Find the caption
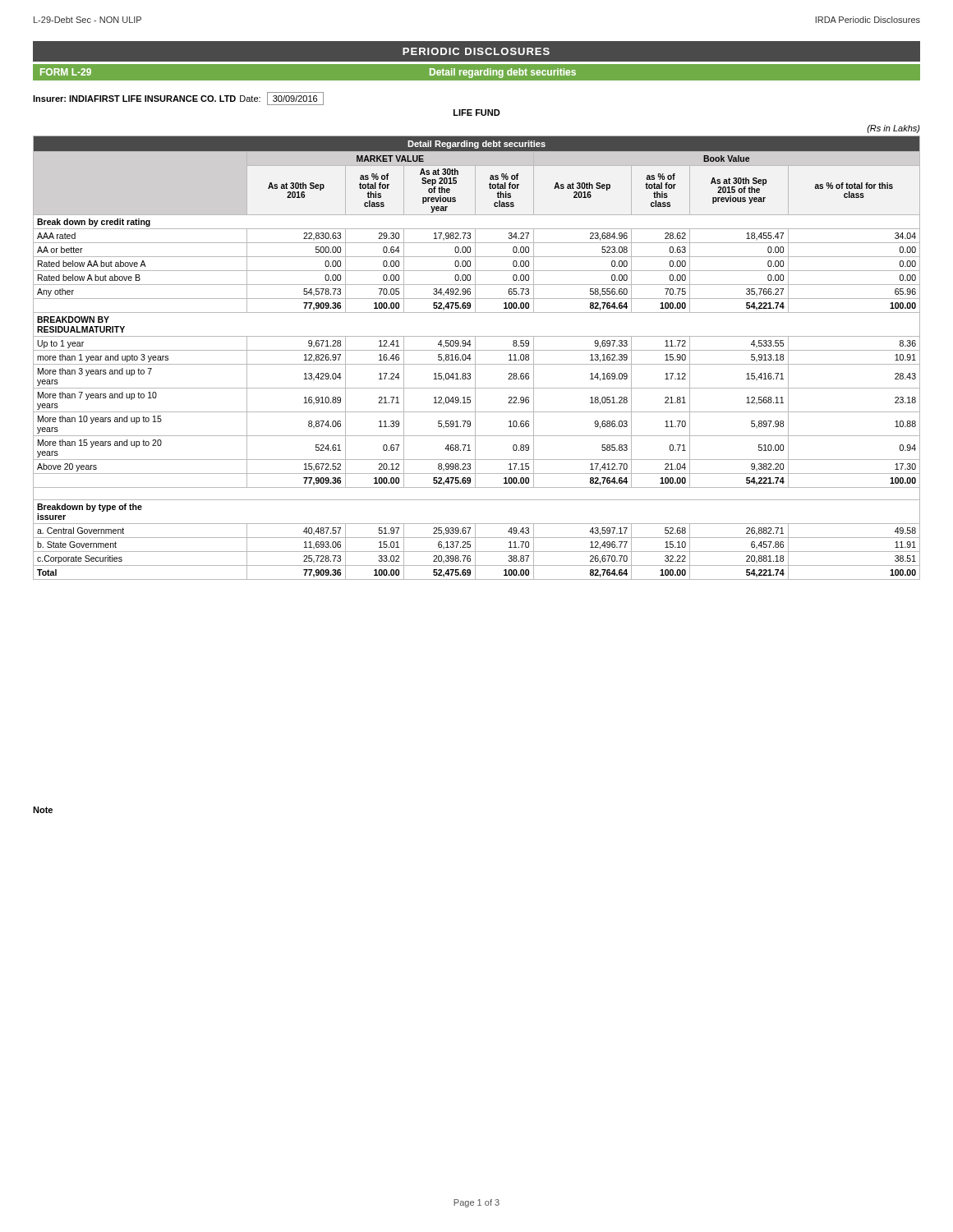Viewport: 953px width, 1232px height. coord(894,128)
